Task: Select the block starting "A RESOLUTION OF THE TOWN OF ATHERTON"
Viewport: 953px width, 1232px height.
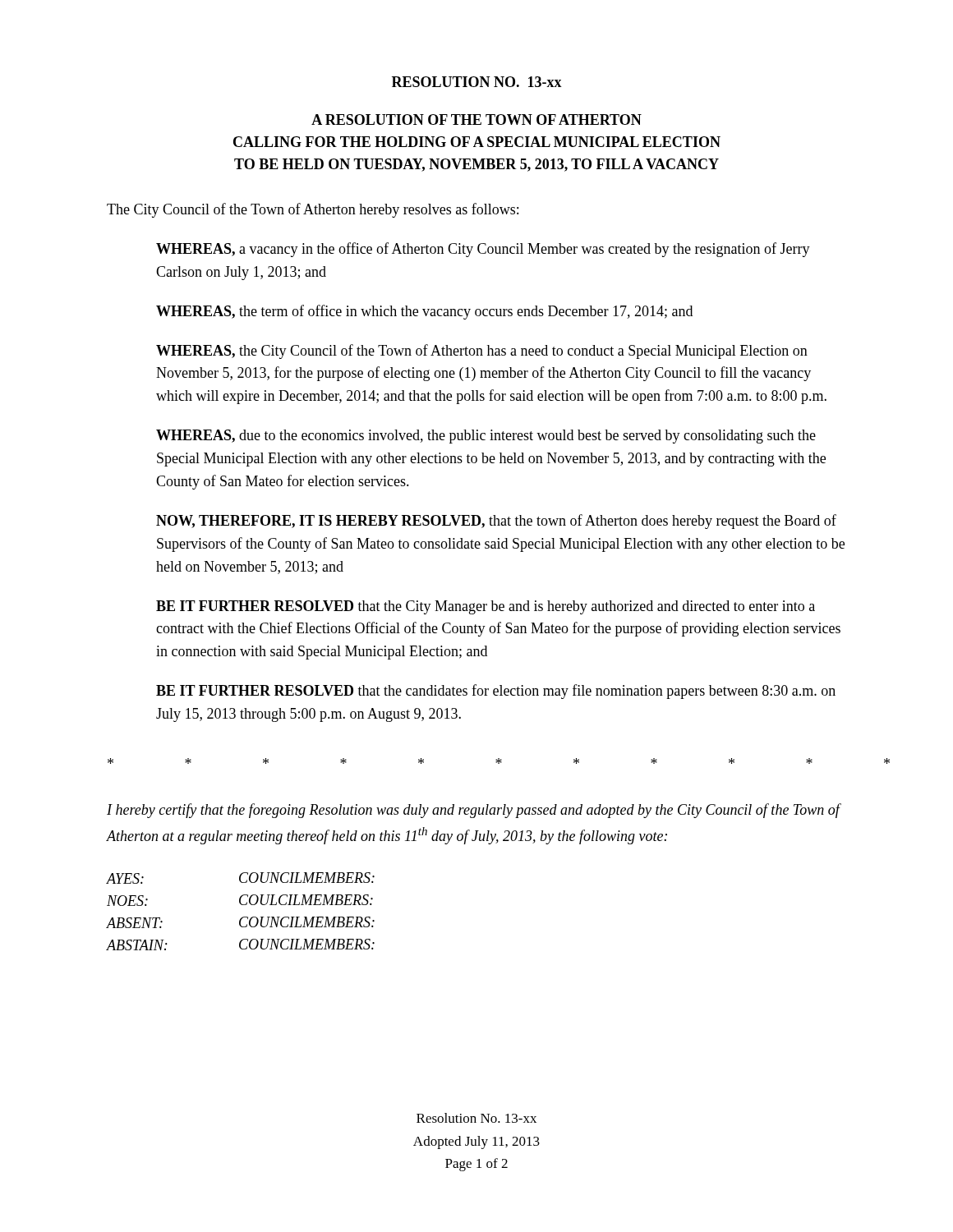Action: [x=476, y=142]
